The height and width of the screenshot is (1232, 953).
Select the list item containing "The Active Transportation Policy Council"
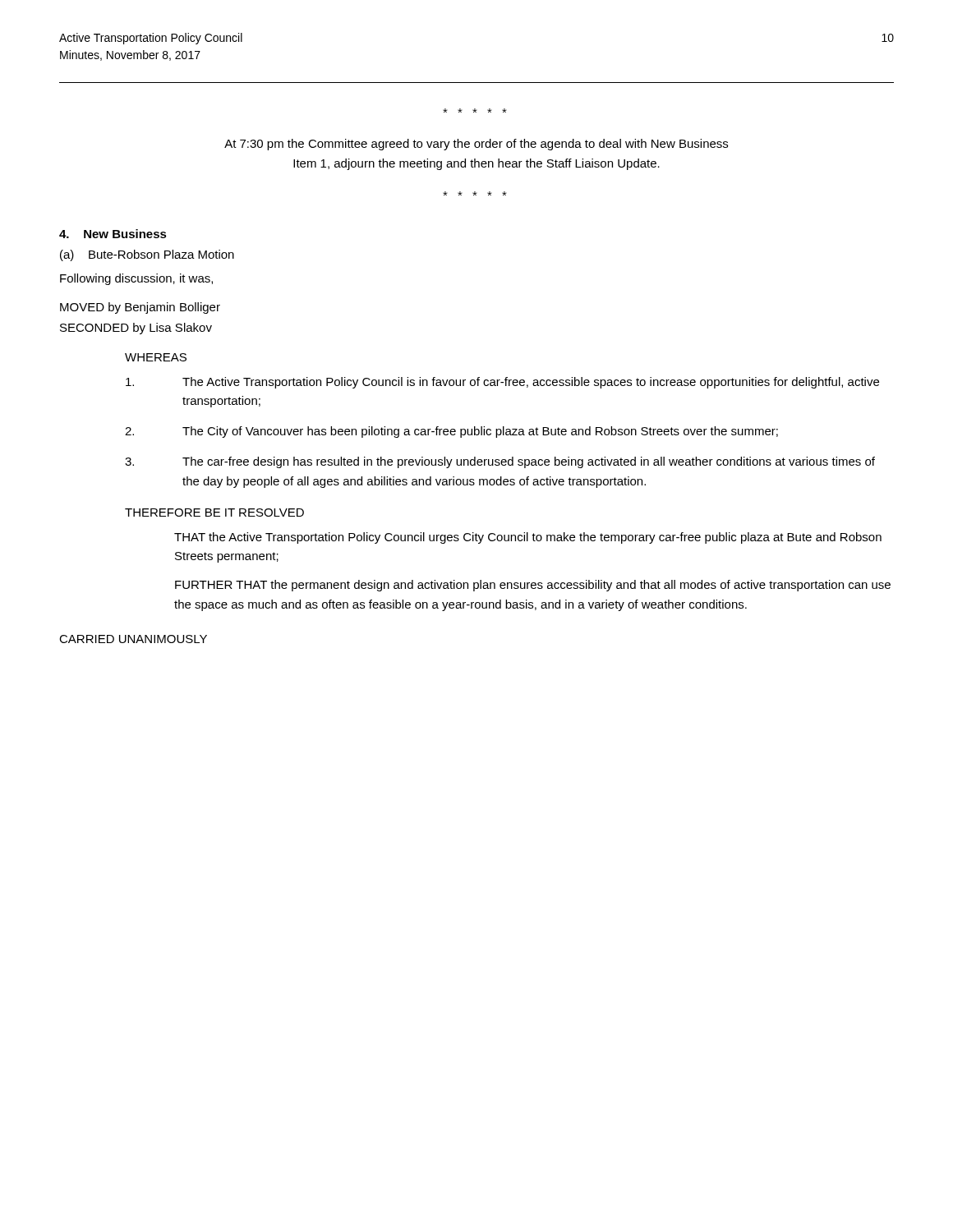[x=509, y=391]
